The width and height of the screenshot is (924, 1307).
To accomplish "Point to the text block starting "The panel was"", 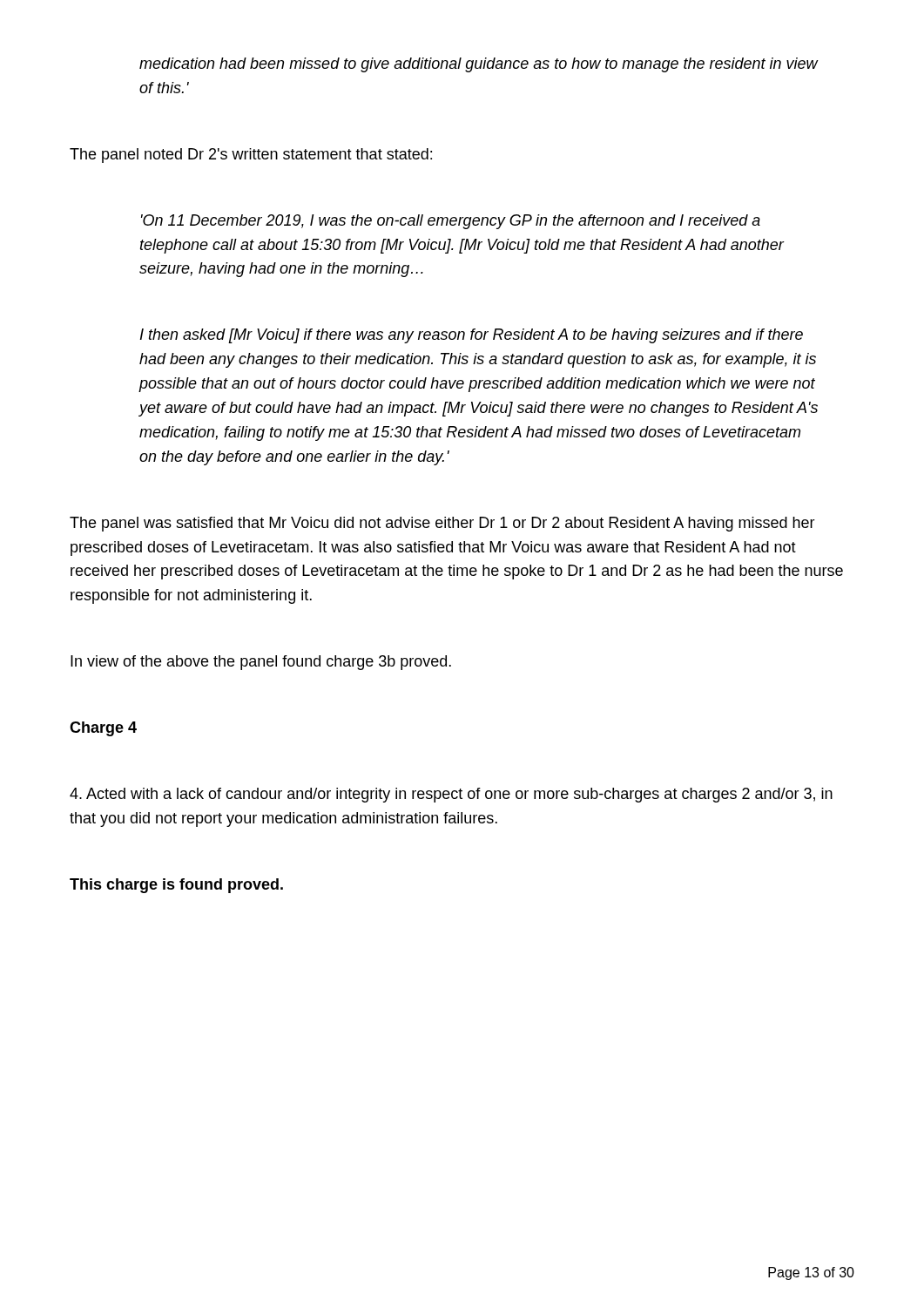I will (457, 559).
